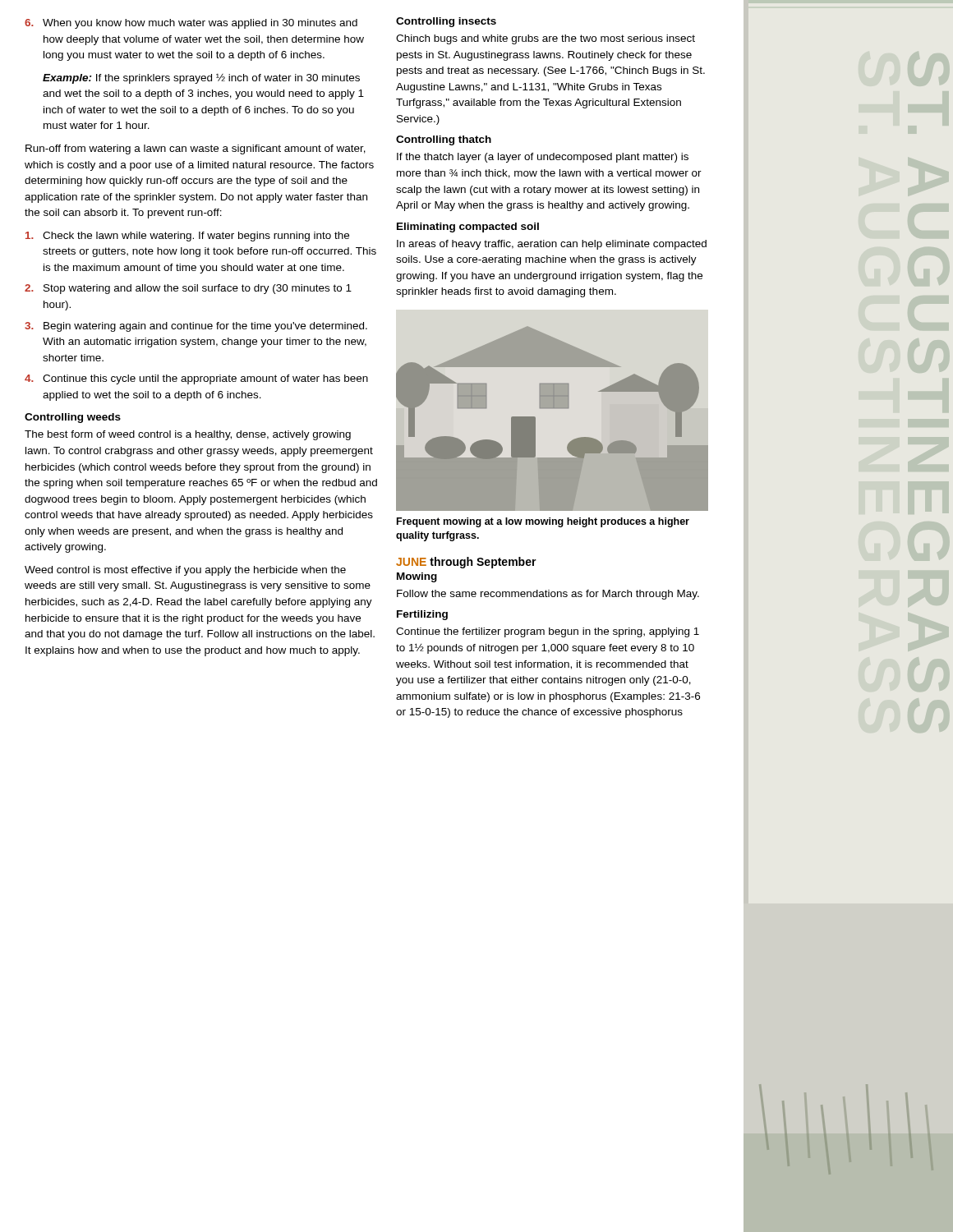
Task: Locate the passage starting "4. Continue this cycle until the appropriate amount"
Action: point(201,387)
